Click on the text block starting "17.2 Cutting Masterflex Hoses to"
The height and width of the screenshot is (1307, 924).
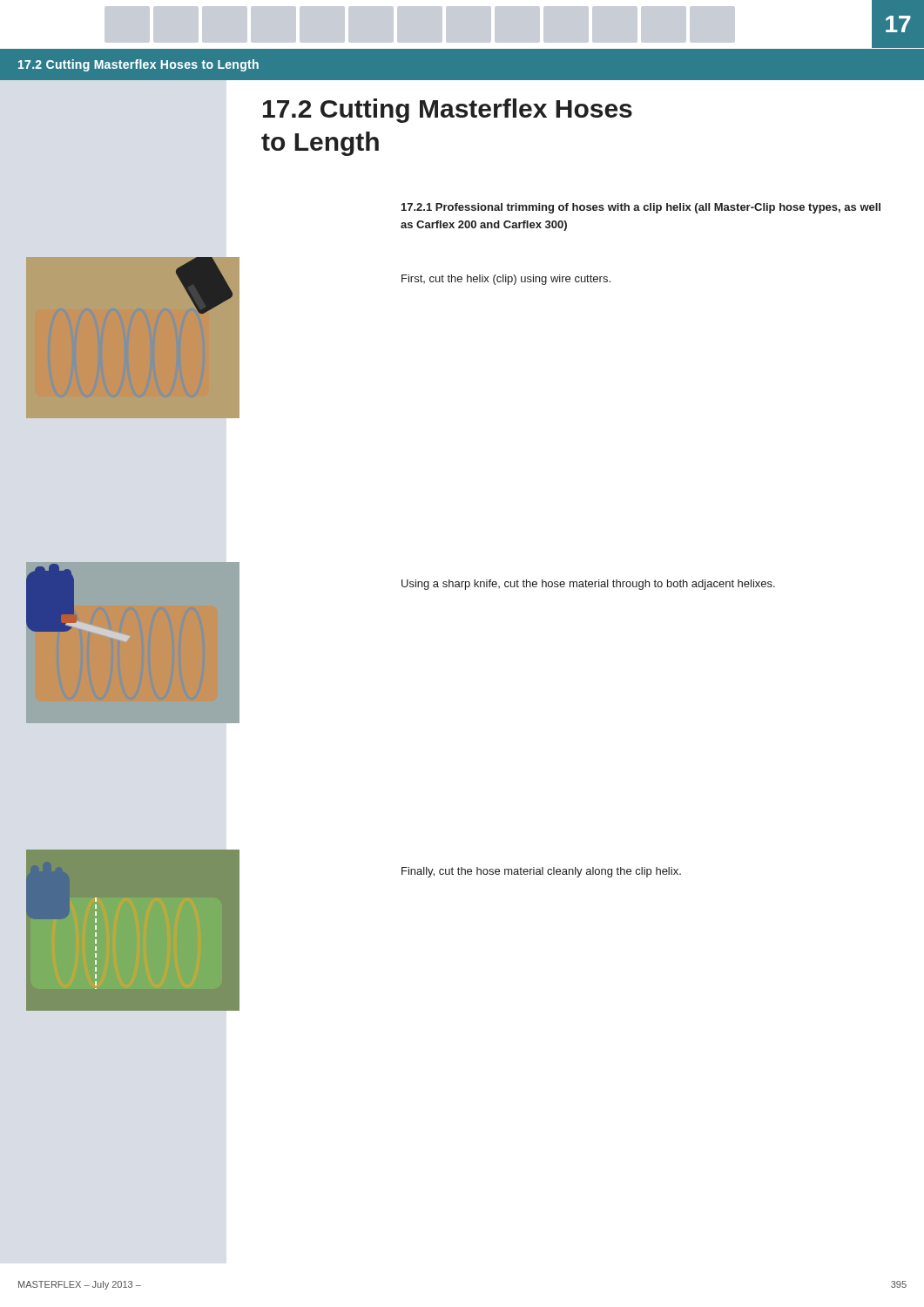138,65
